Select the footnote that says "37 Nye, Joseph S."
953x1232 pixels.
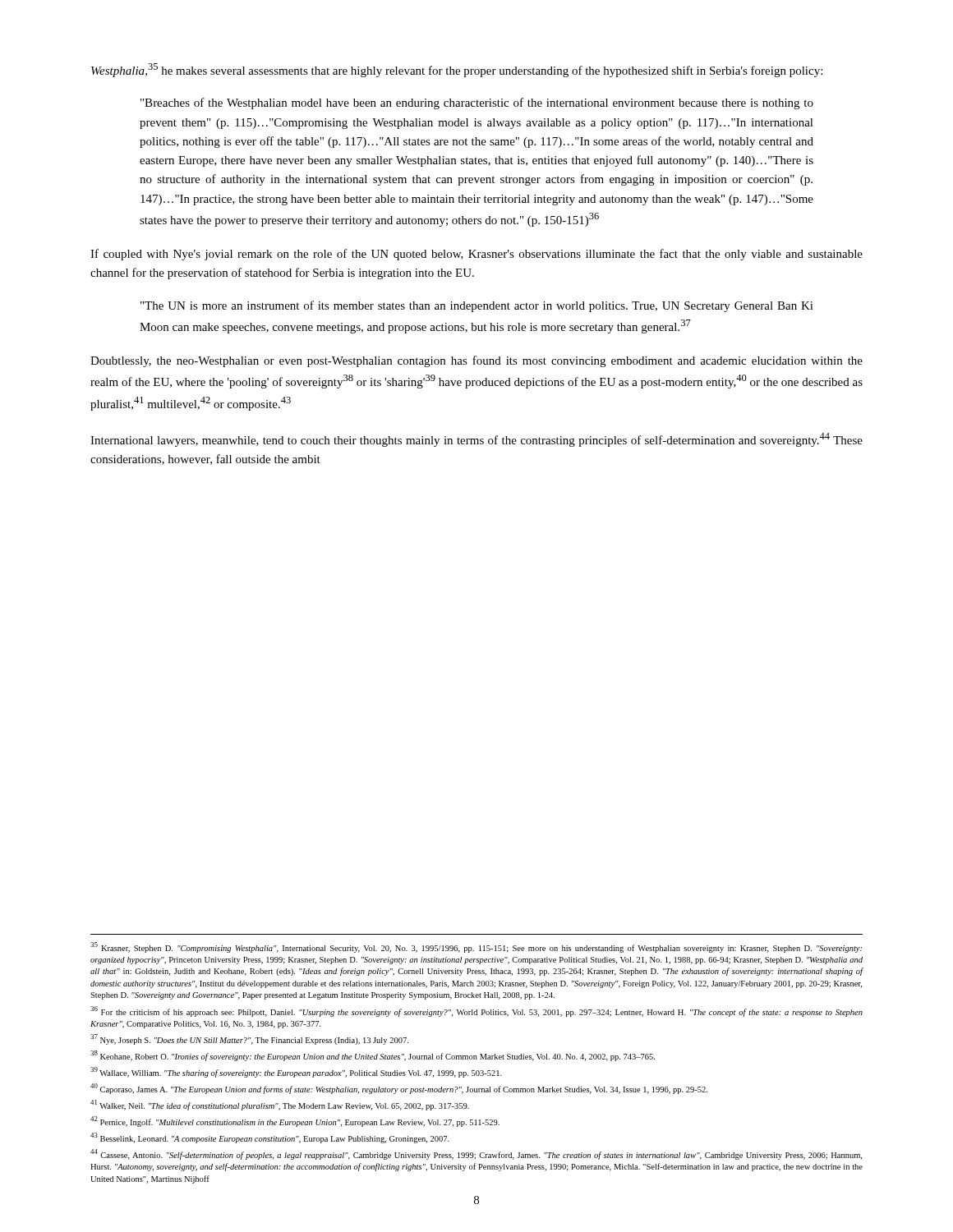click(x=250, y=1039)
